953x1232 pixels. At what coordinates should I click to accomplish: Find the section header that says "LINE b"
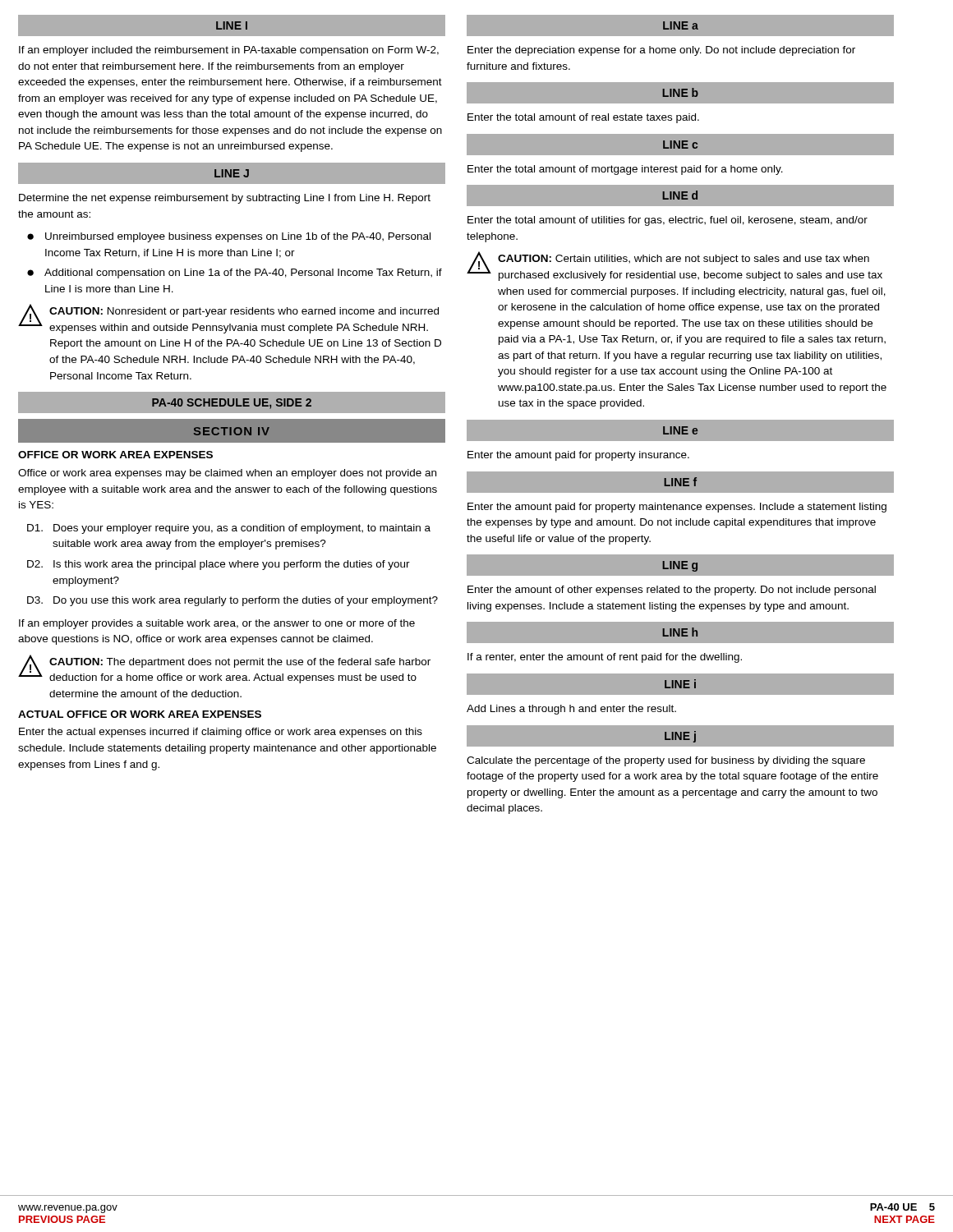coord(680,93)
